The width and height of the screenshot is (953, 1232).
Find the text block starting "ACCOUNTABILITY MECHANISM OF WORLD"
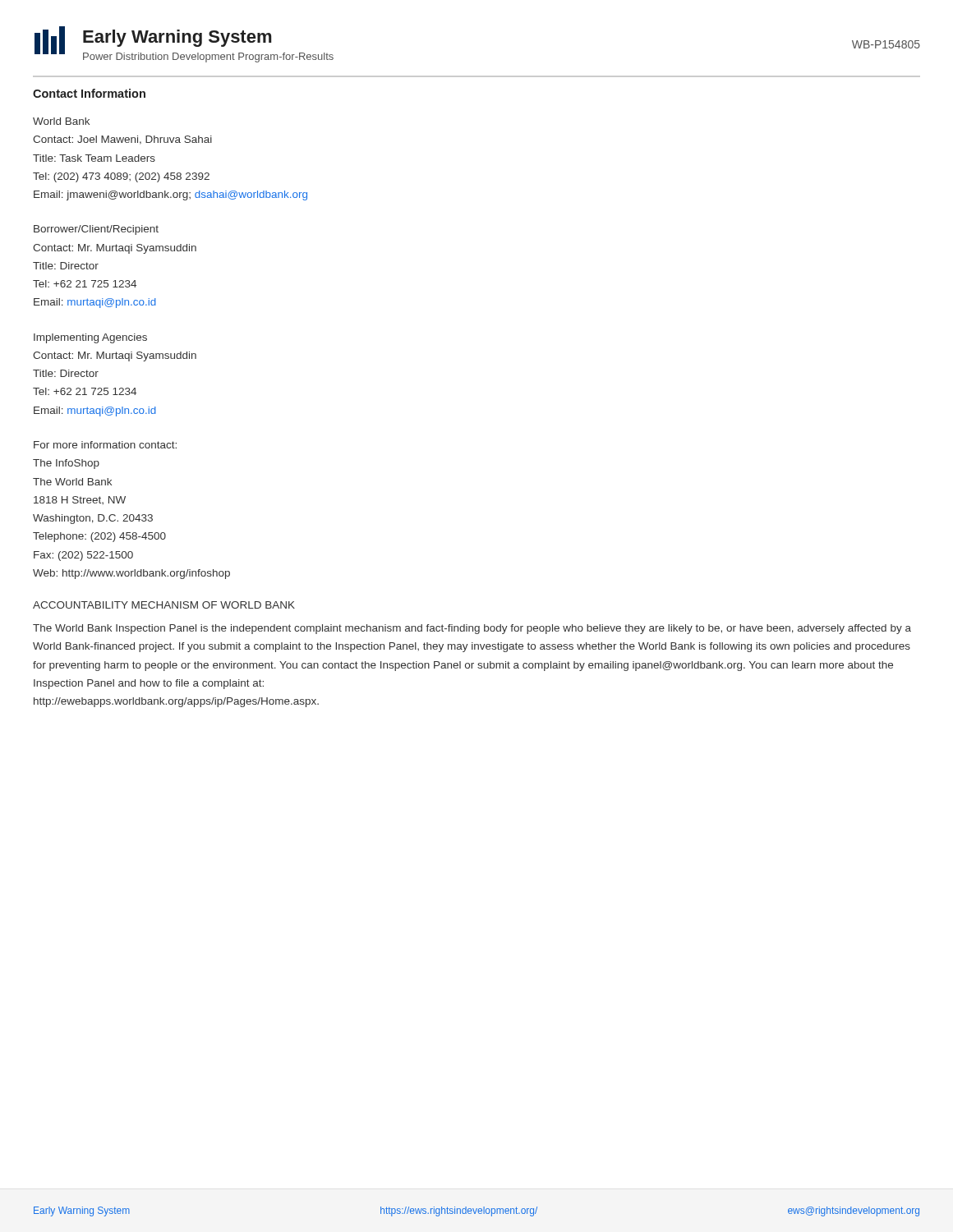[x=164, y=605]
